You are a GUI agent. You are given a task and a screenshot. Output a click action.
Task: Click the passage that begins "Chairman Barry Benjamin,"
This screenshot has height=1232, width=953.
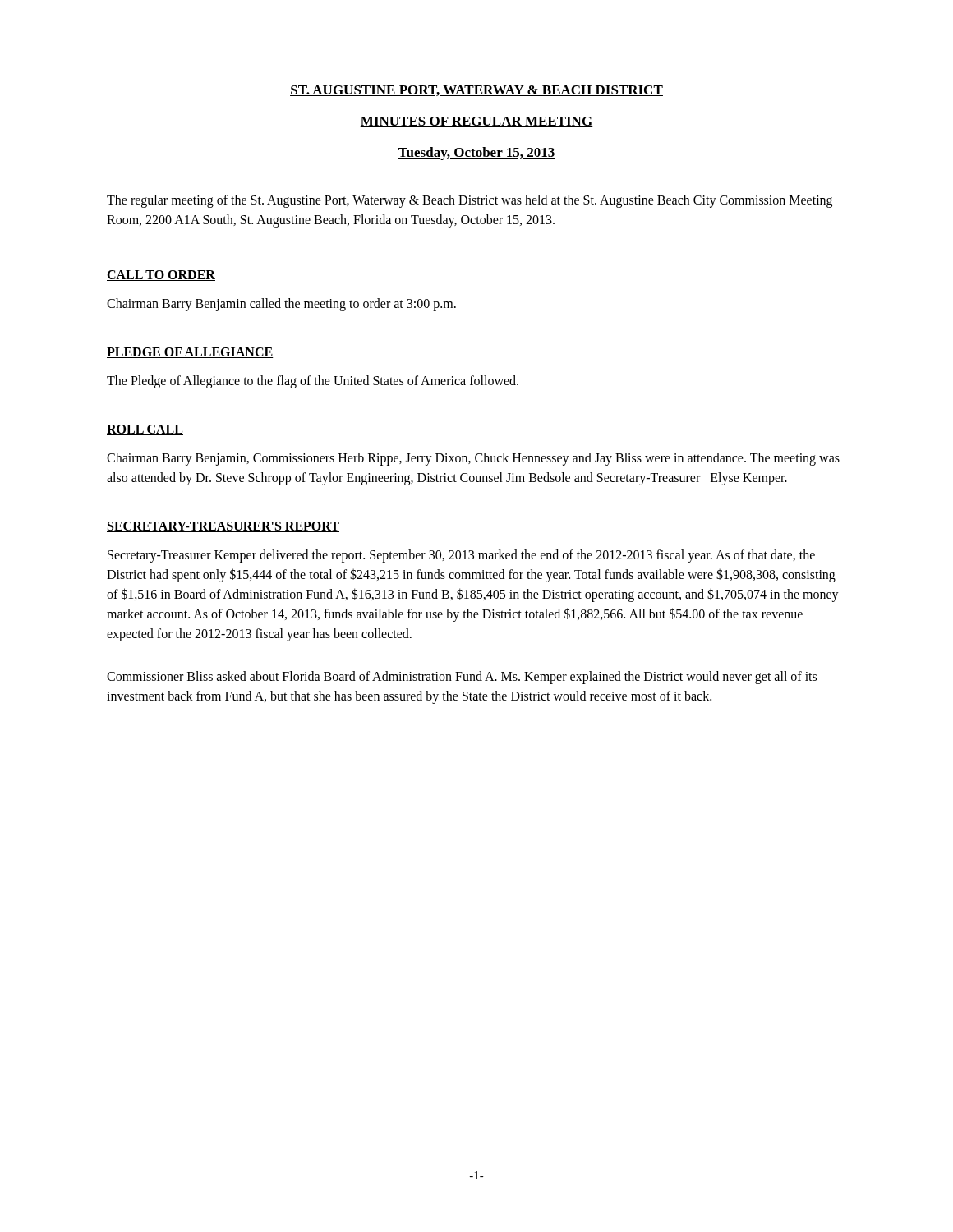[473, 468]
